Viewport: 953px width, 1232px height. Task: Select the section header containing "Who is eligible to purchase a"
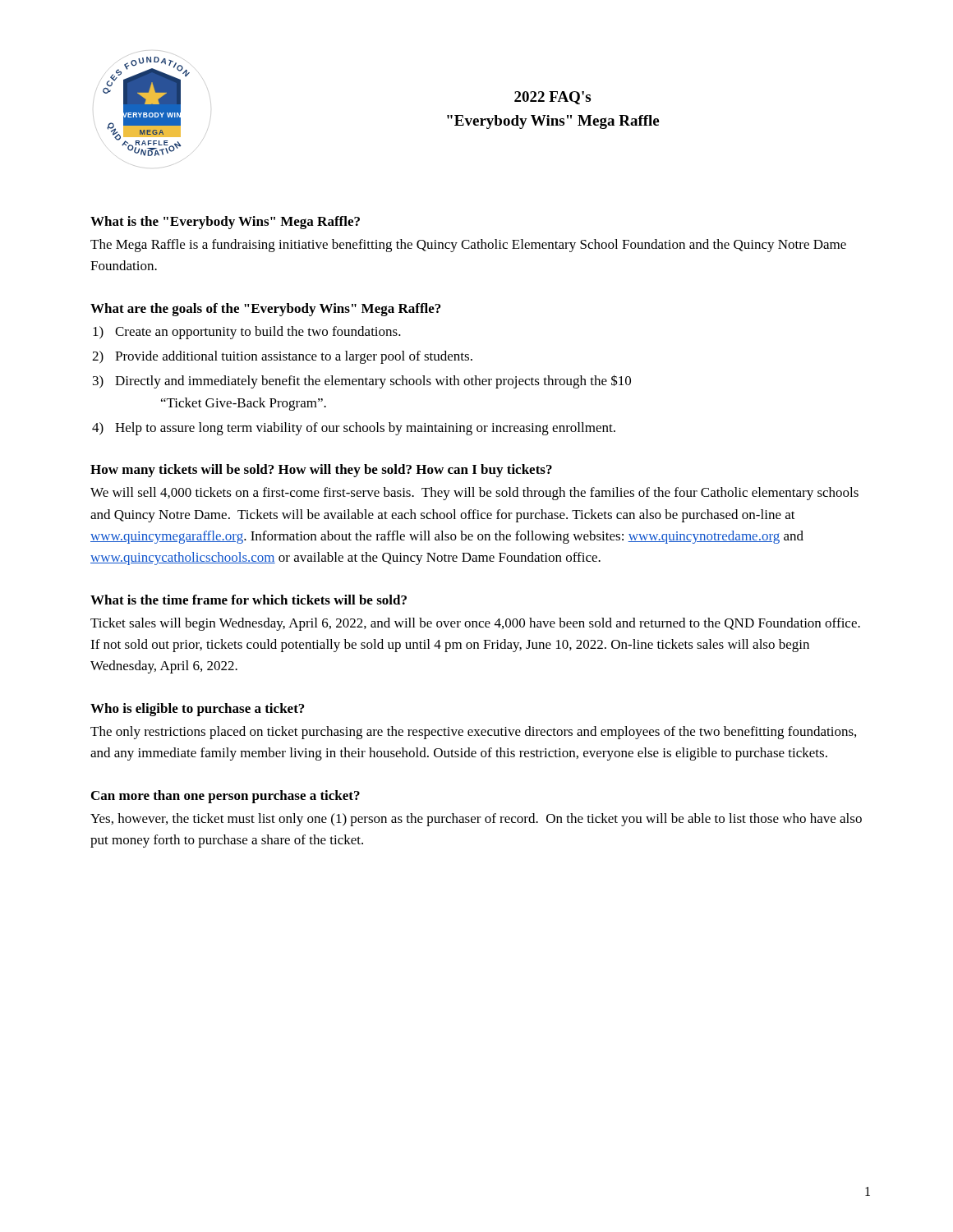click(x=198, y=708)
